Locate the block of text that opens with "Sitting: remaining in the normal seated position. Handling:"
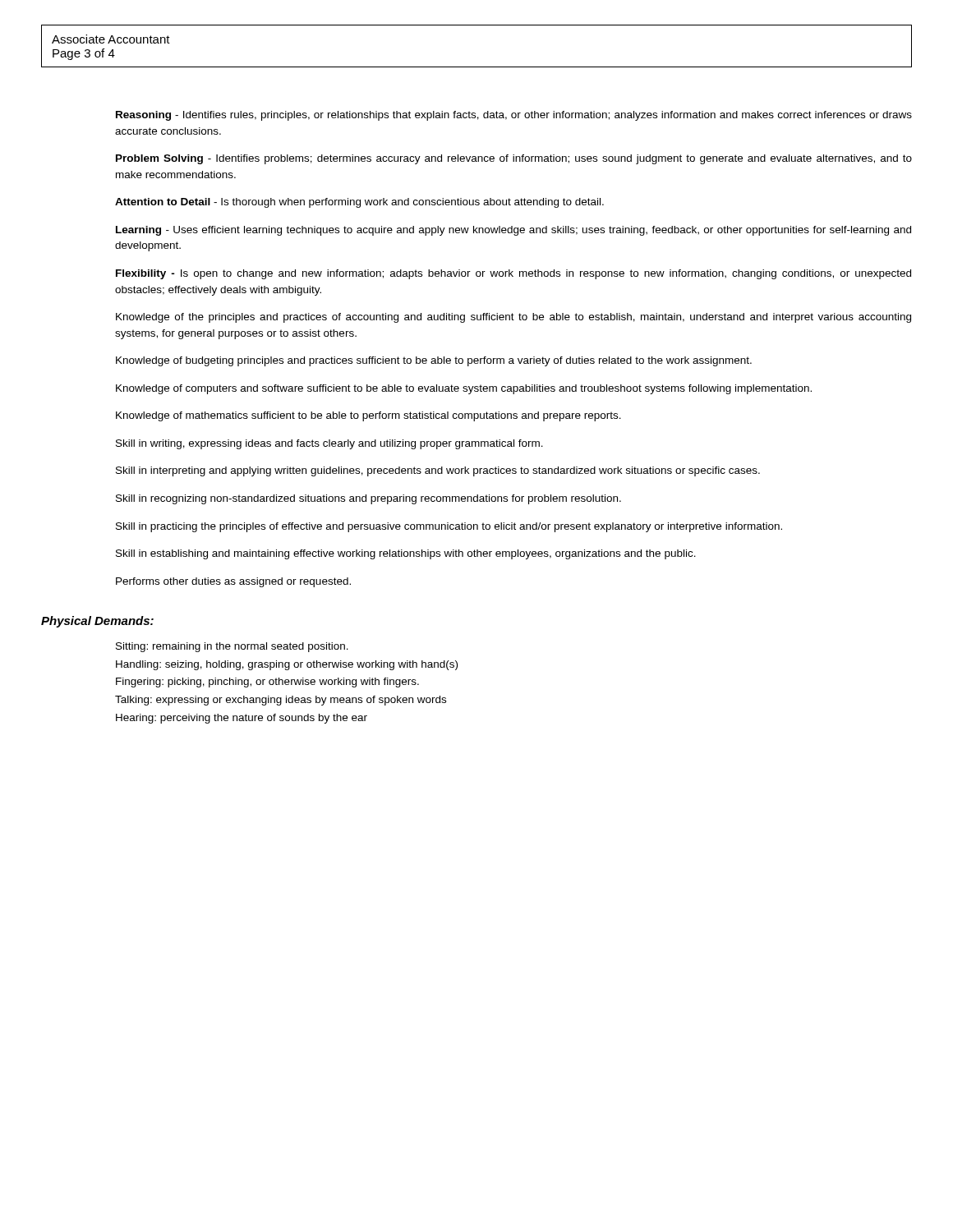This screenshot has width=953, height=1232. tap(287, 682)
